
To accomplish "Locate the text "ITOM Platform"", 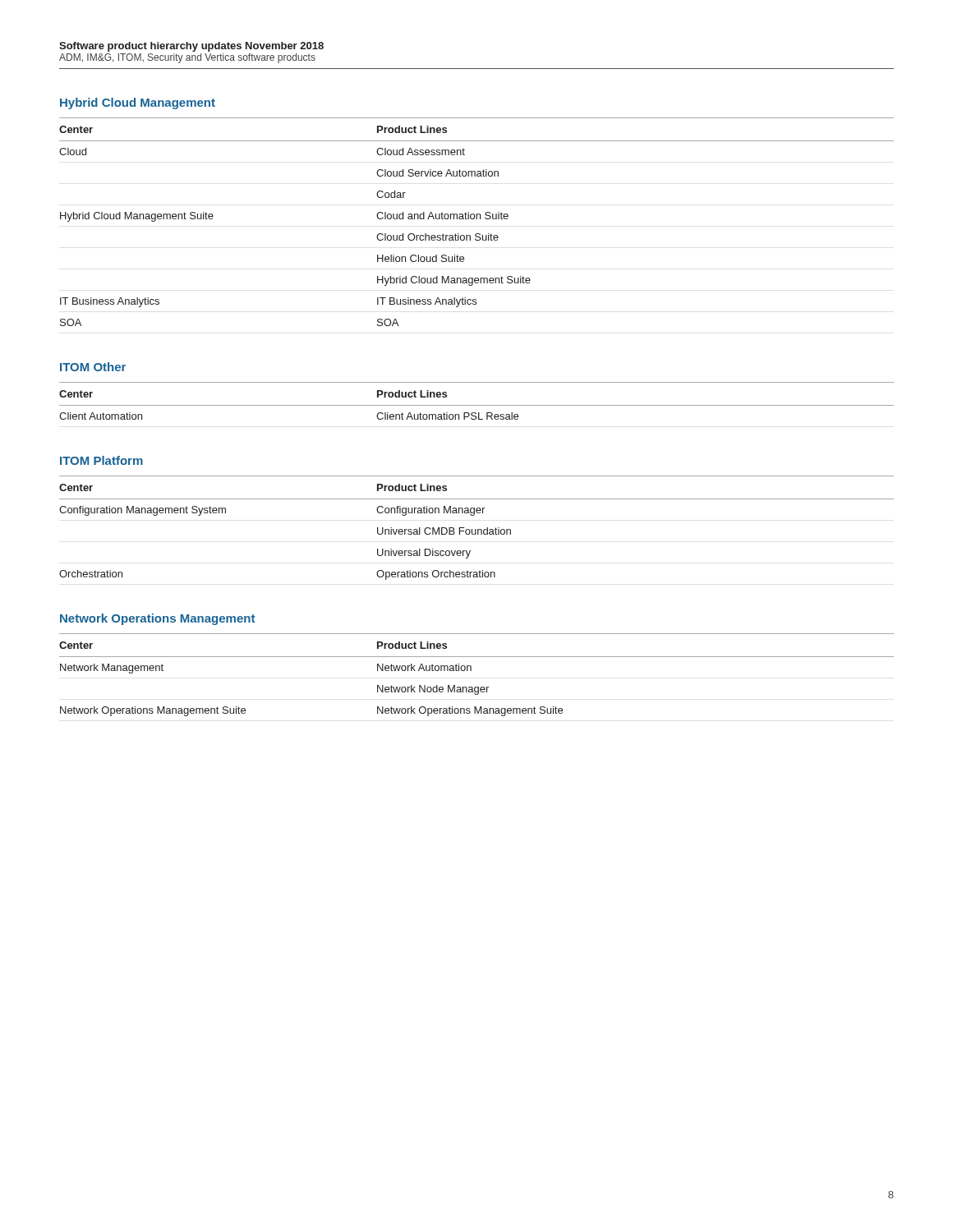I will 101,460.
